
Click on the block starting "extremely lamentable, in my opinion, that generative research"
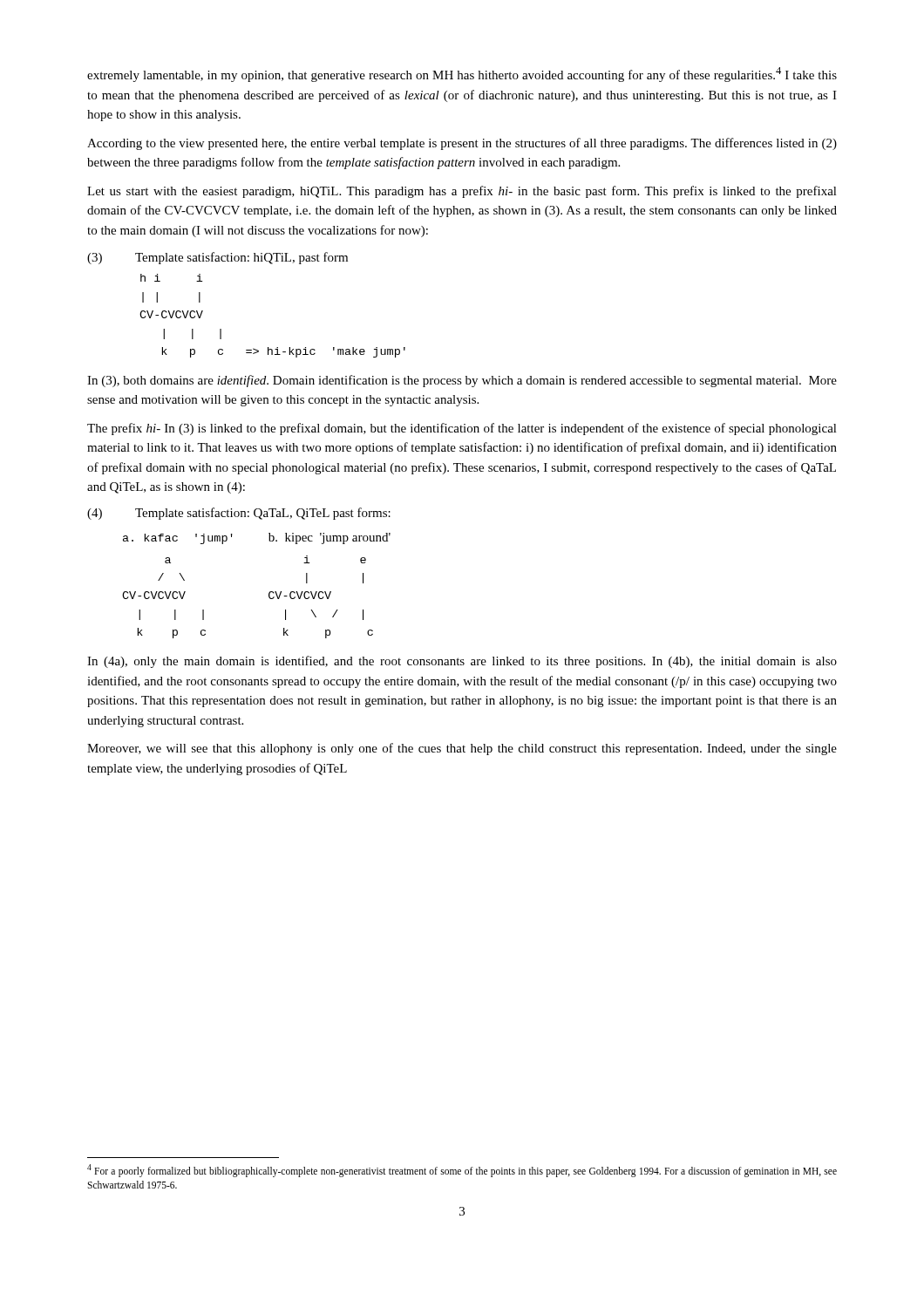462,94
